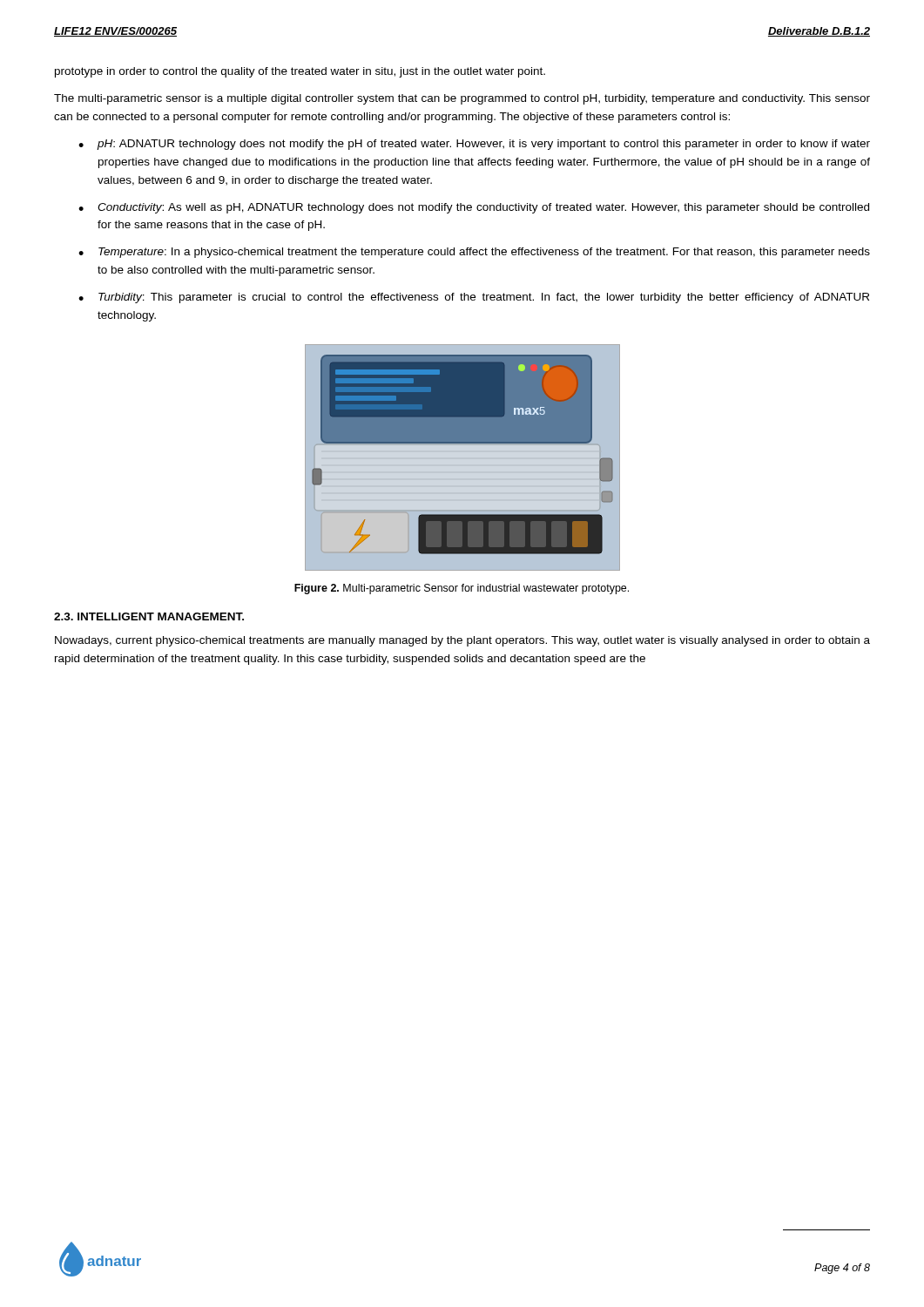Find "2.3. INTELLIGENT MANAGEMENT." on this page
Screen dimensions: 1307x924
149,617
